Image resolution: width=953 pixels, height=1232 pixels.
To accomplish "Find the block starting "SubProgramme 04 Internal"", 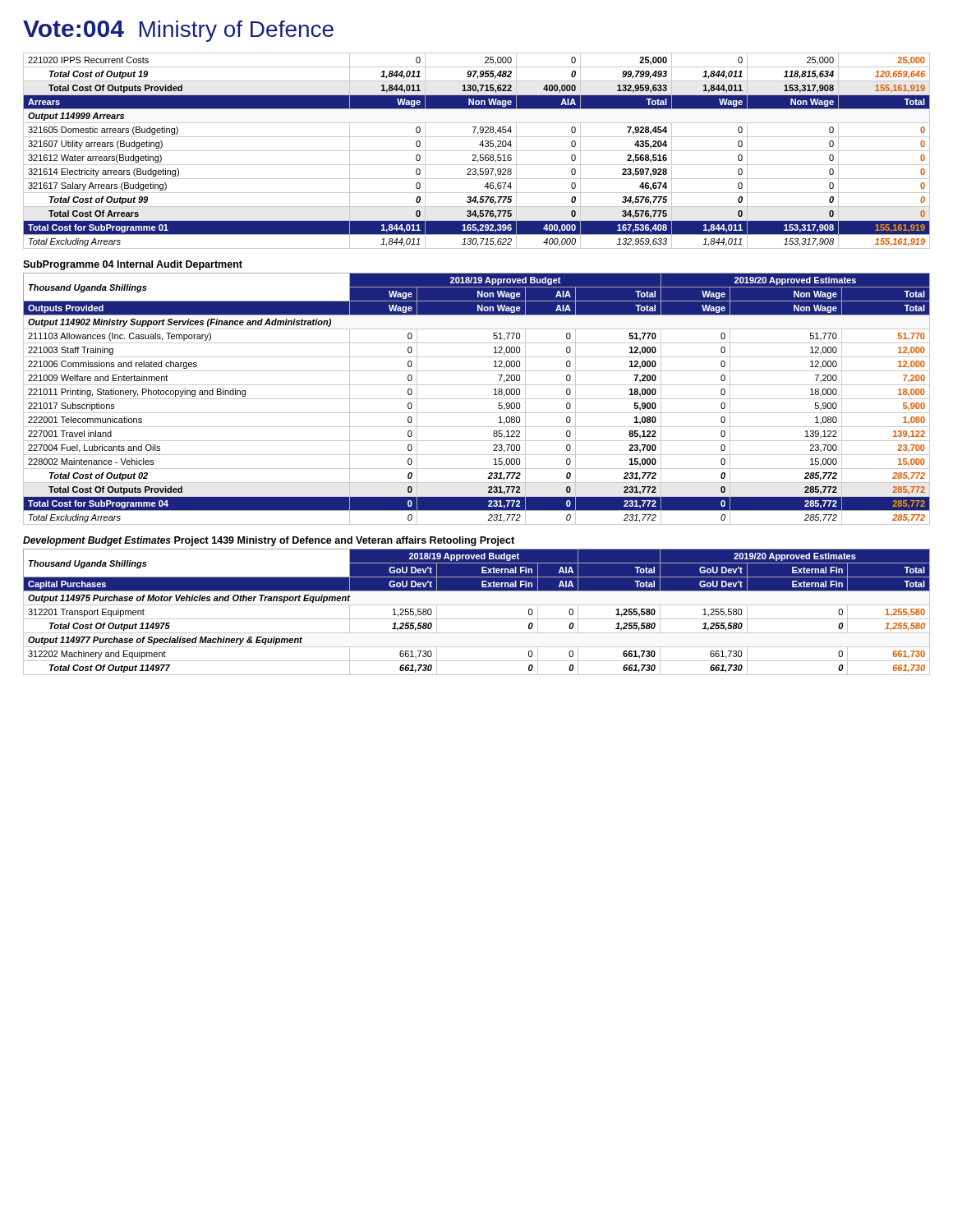I will (133, 264).
